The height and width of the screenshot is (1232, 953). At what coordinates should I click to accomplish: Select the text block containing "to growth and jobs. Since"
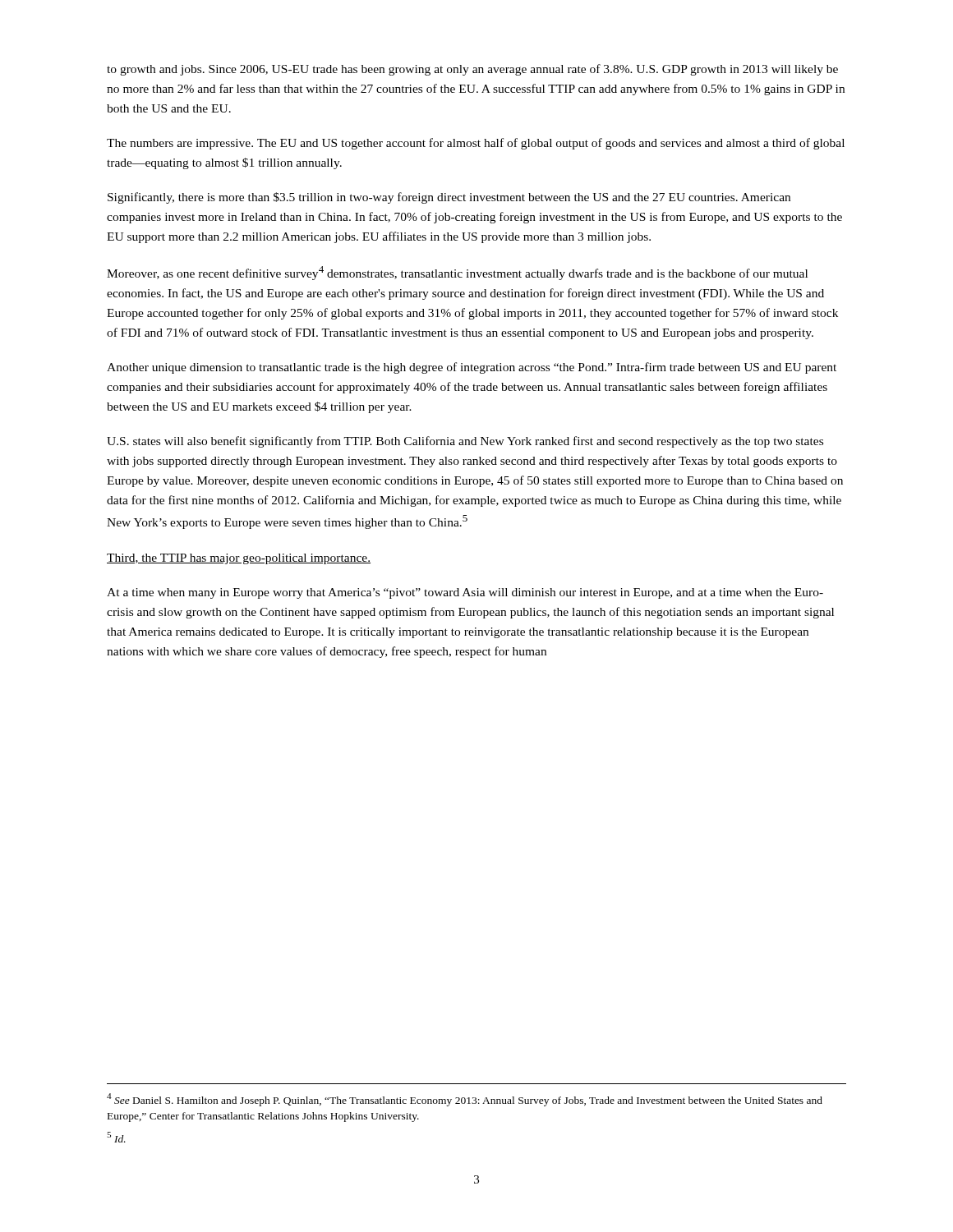pyautogui.click(x=476, y=88)
